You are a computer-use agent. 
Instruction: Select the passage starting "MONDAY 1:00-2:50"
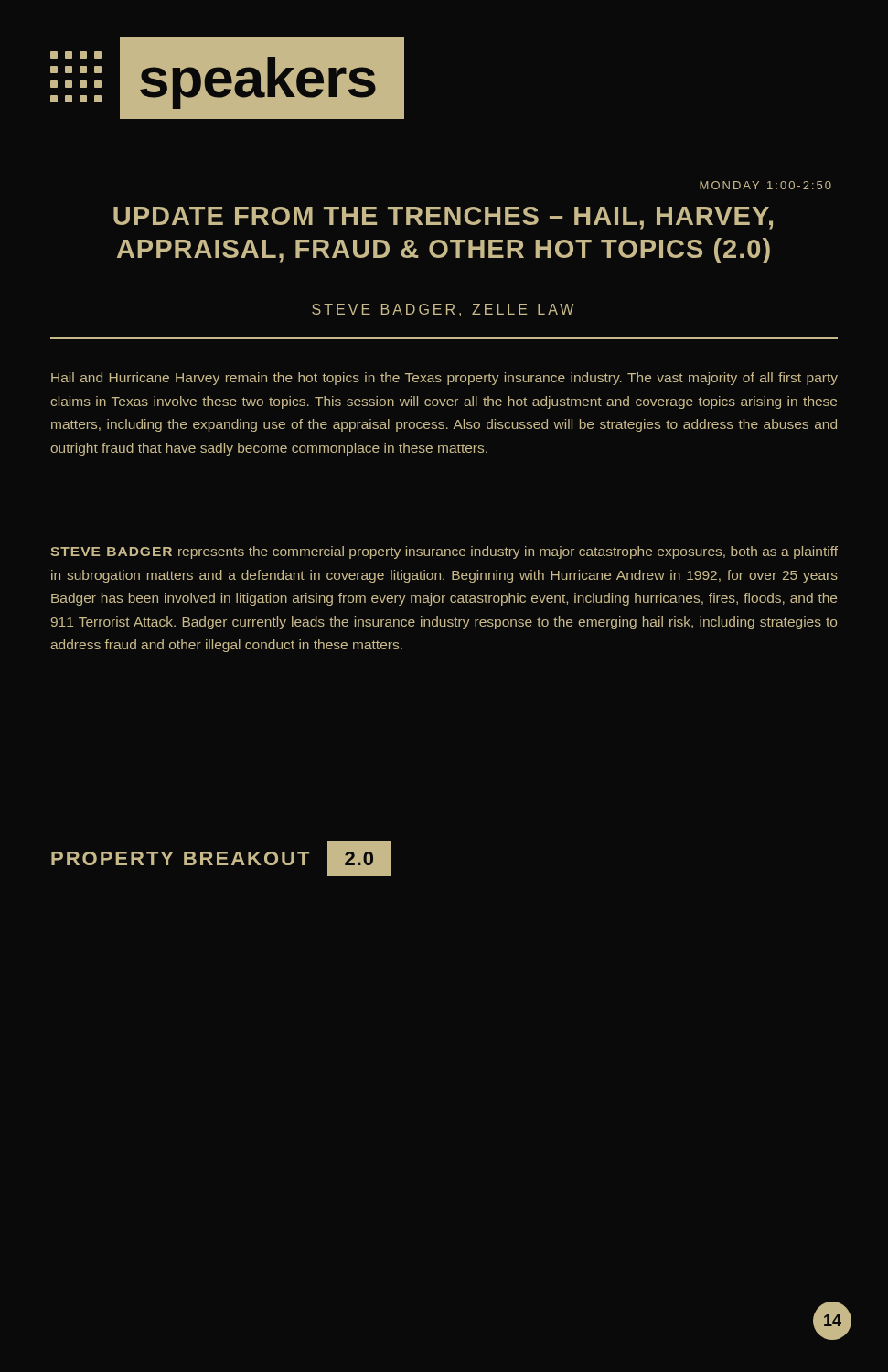(x=766, y=185)
